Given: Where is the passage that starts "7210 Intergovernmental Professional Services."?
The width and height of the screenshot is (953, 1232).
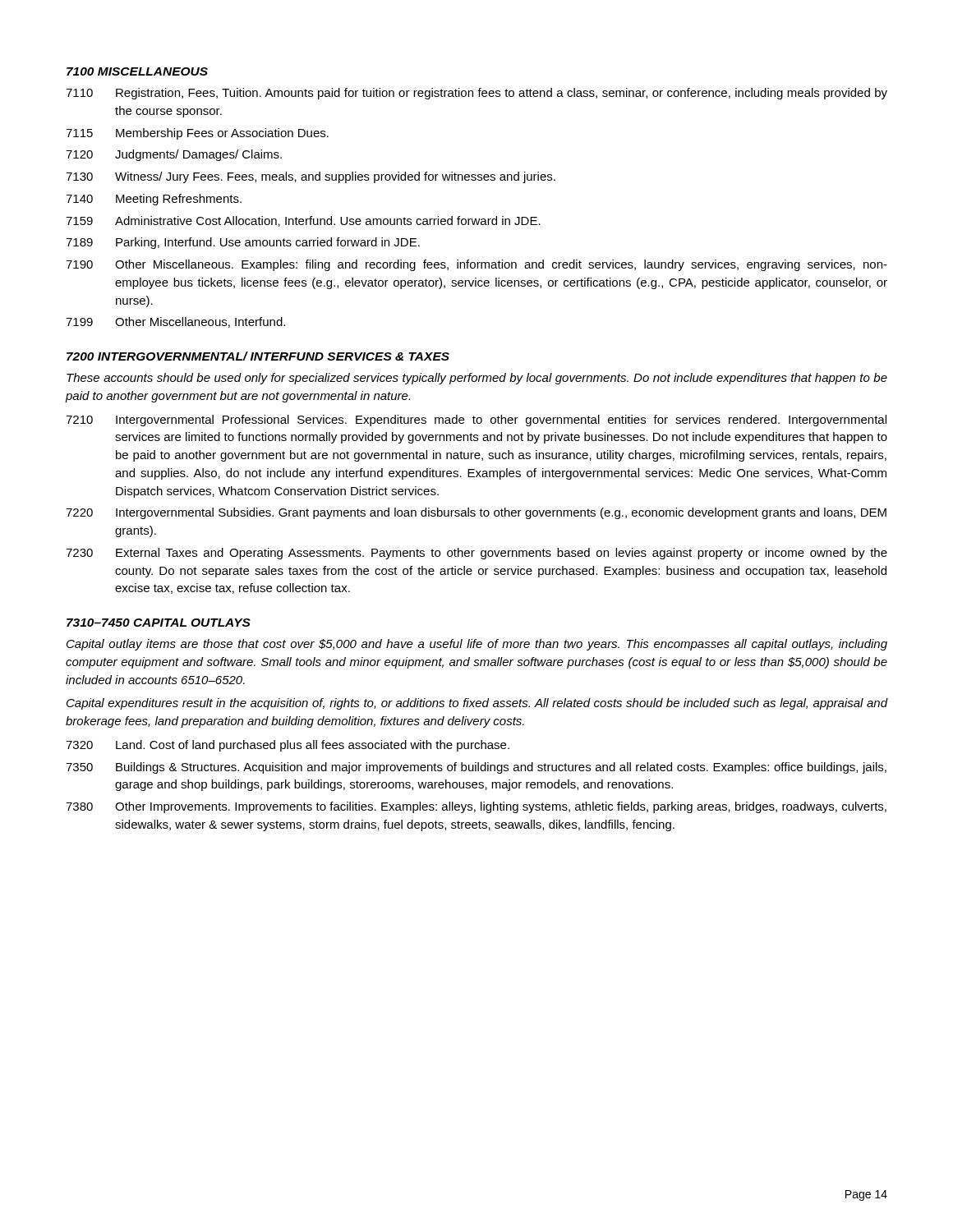Looking at the screenshot, I should coord(476,455).
